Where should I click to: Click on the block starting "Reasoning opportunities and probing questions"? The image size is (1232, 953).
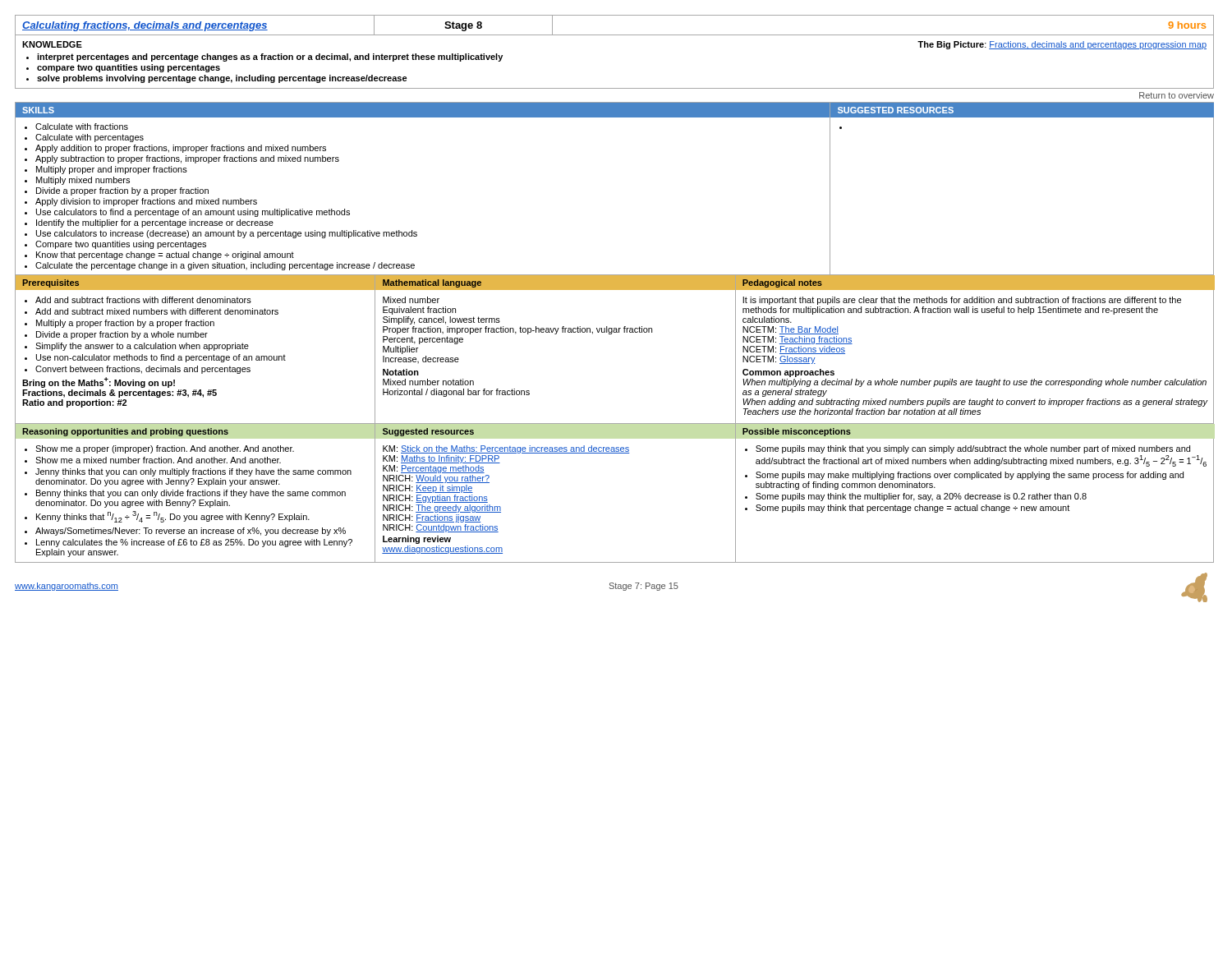[x=125, y=431]
